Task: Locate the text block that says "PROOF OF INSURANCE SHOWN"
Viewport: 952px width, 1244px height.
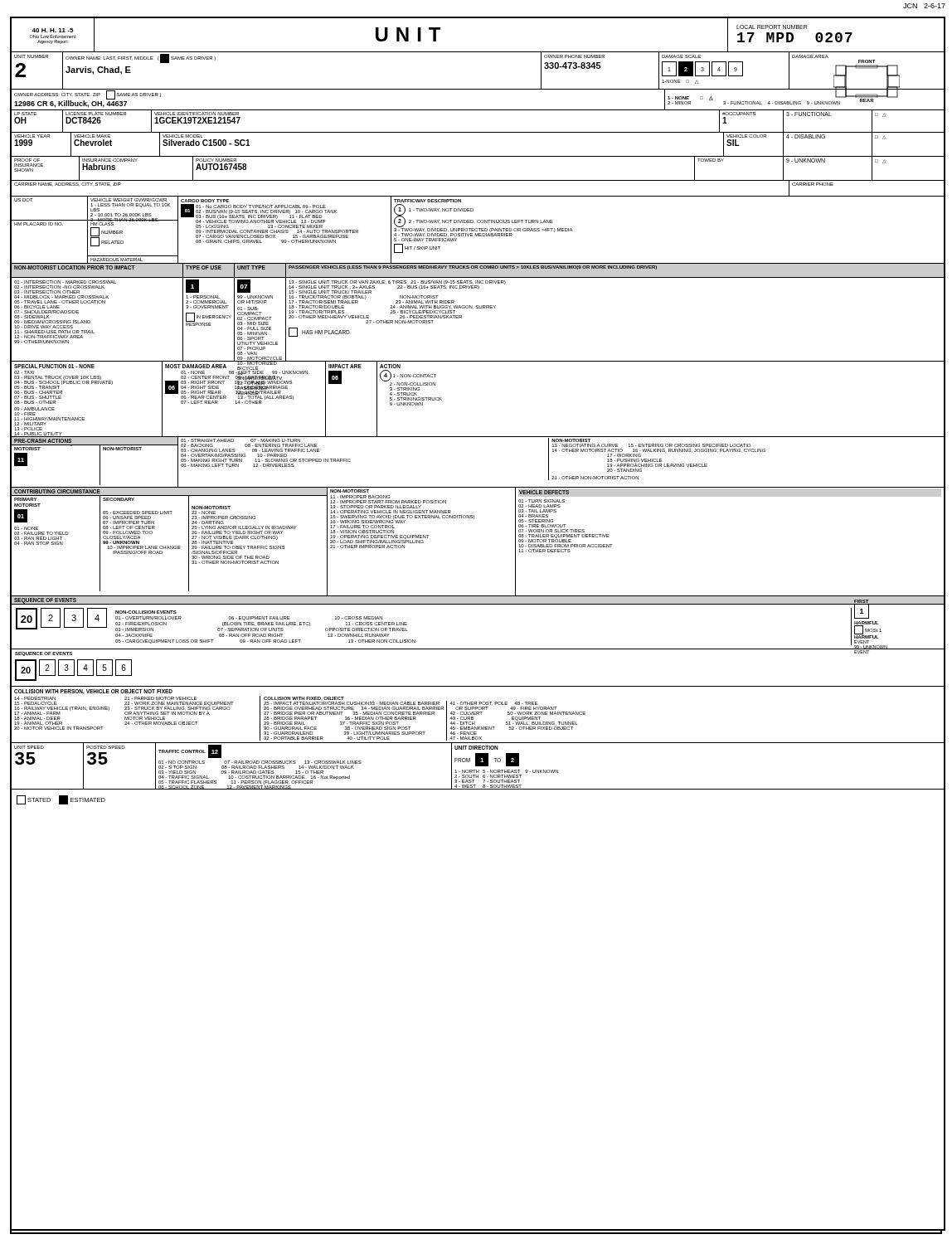Action: coord(478,168)
